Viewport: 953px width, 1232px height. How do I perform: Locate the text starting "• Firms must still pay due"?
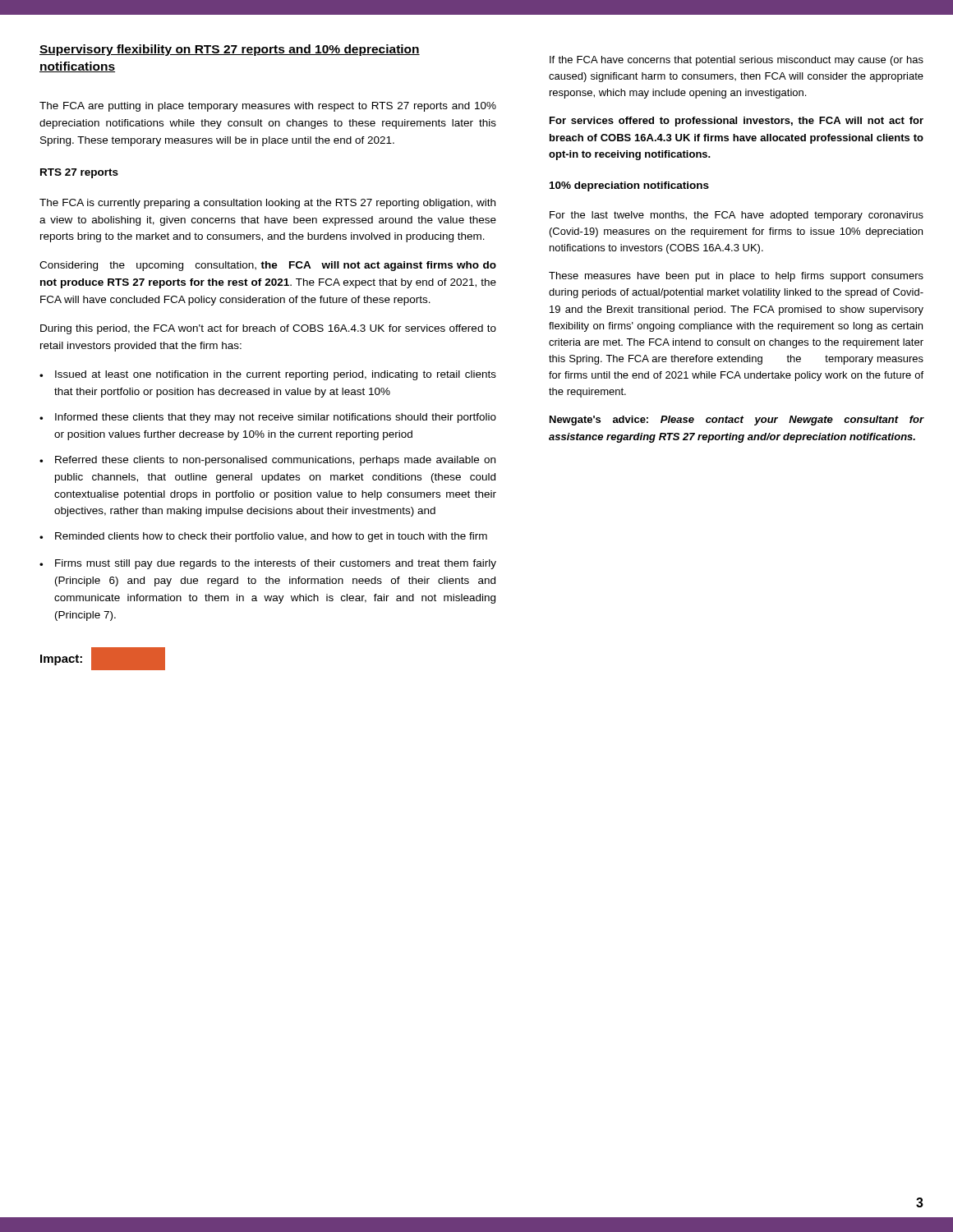tap(268, 590)
